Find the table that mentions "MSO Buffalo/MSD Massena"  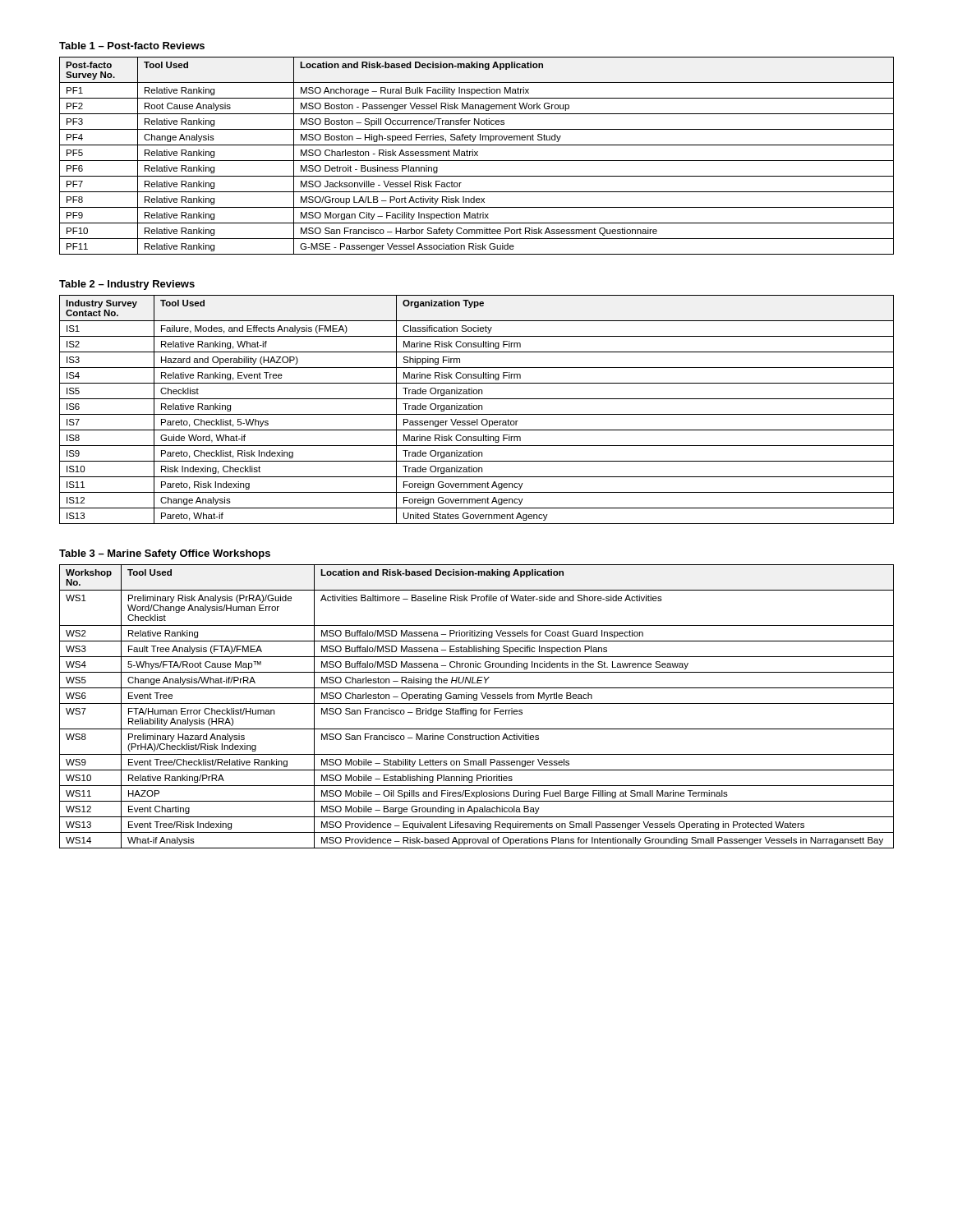point(476,706)
